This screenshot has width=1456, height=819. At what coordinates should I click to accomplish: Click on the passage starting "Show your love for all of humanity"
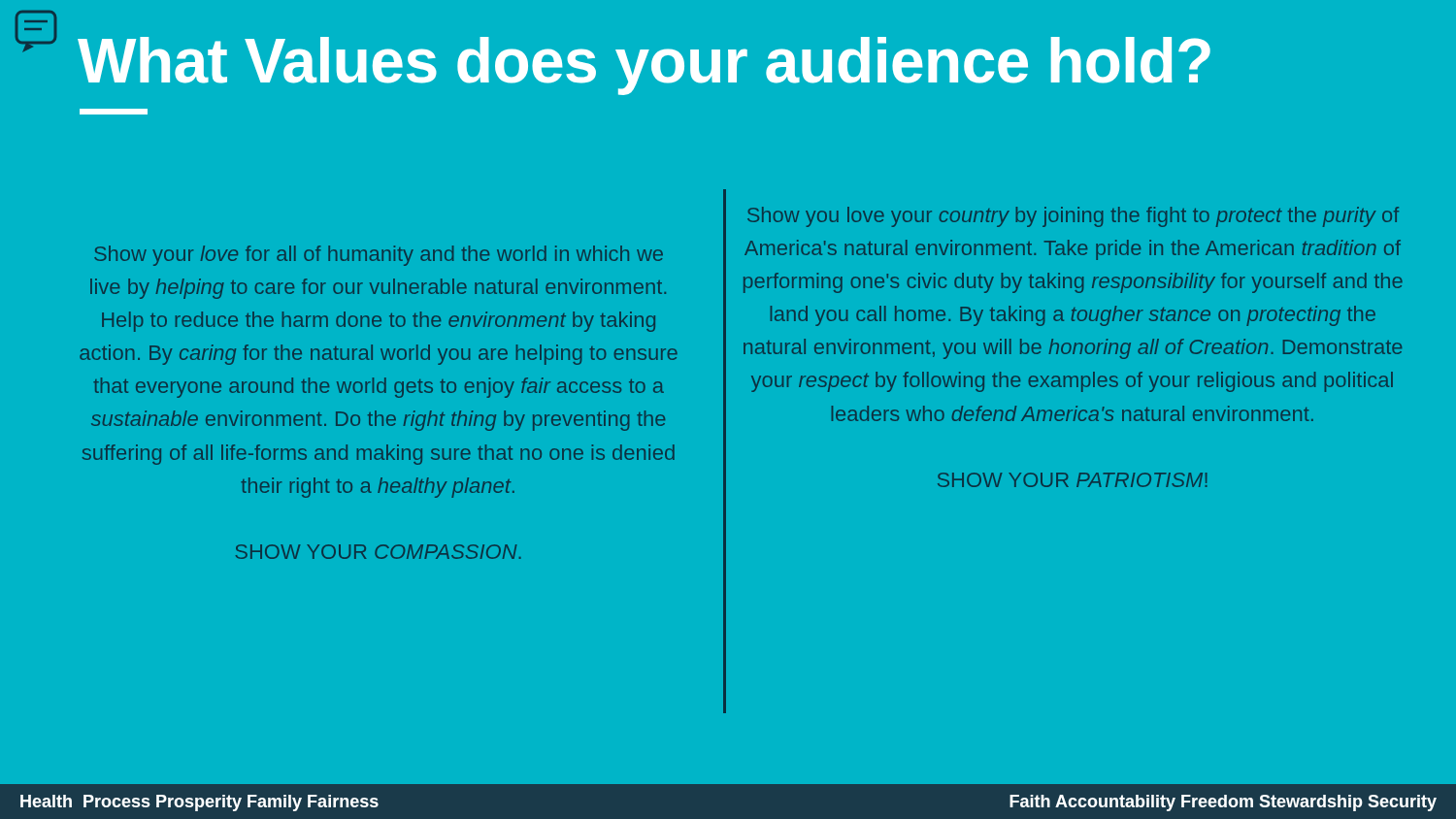click(379, 403)
